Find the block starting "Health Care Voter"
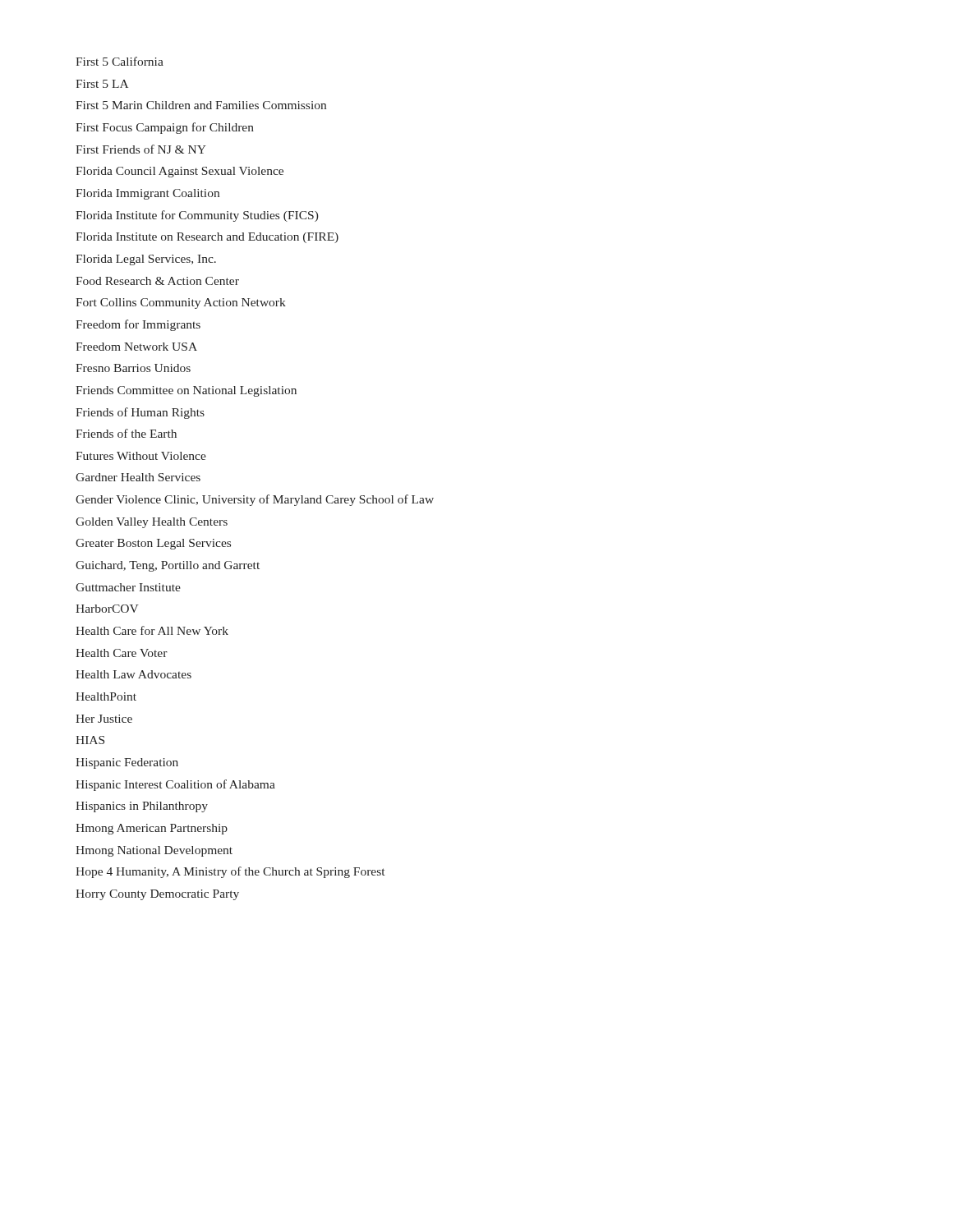This screenshot has height=1232, width=953. [121, 652]
